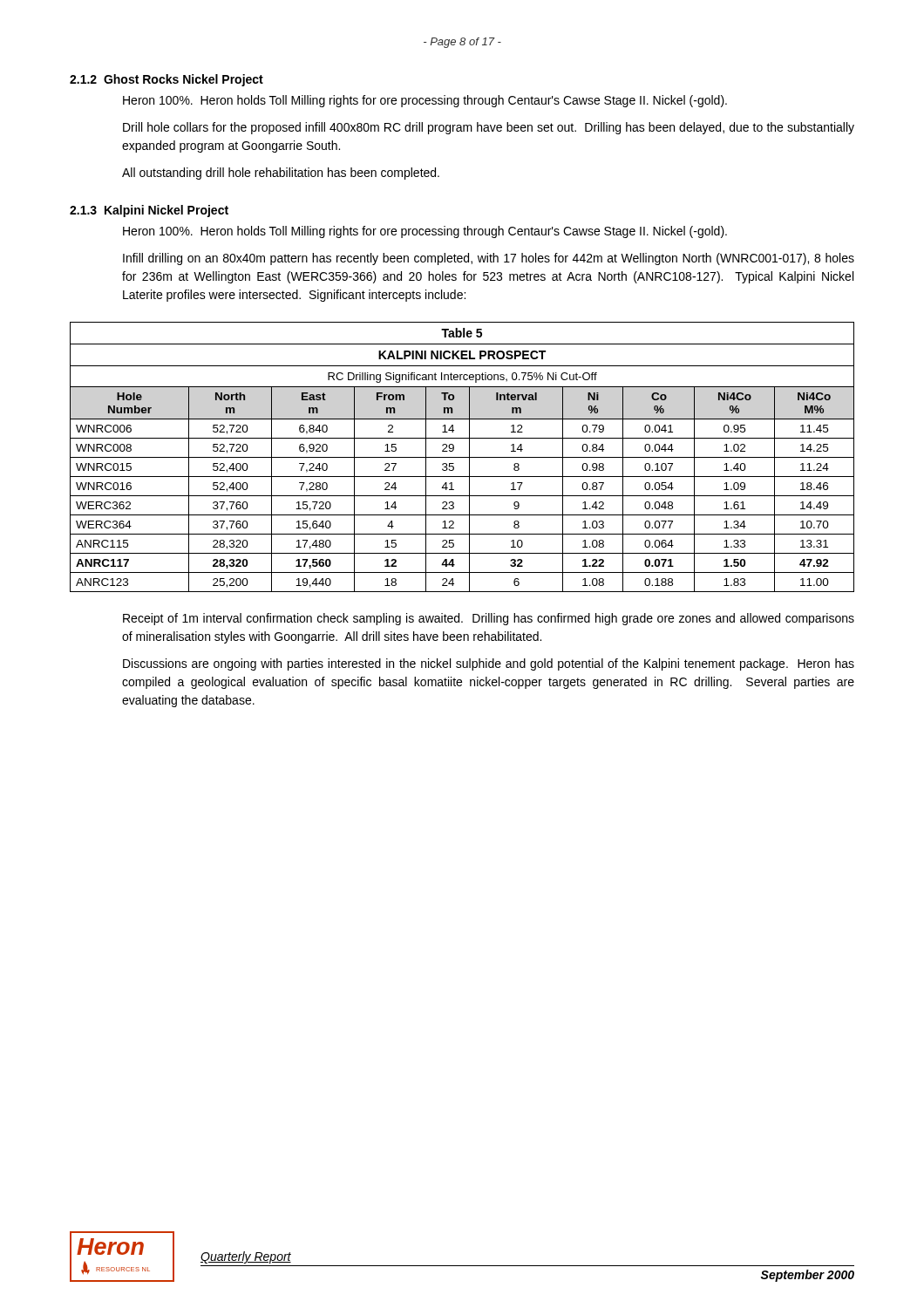Locate the text block that says "Receipt of 1m interval confirmation check sampling is"

488,627
